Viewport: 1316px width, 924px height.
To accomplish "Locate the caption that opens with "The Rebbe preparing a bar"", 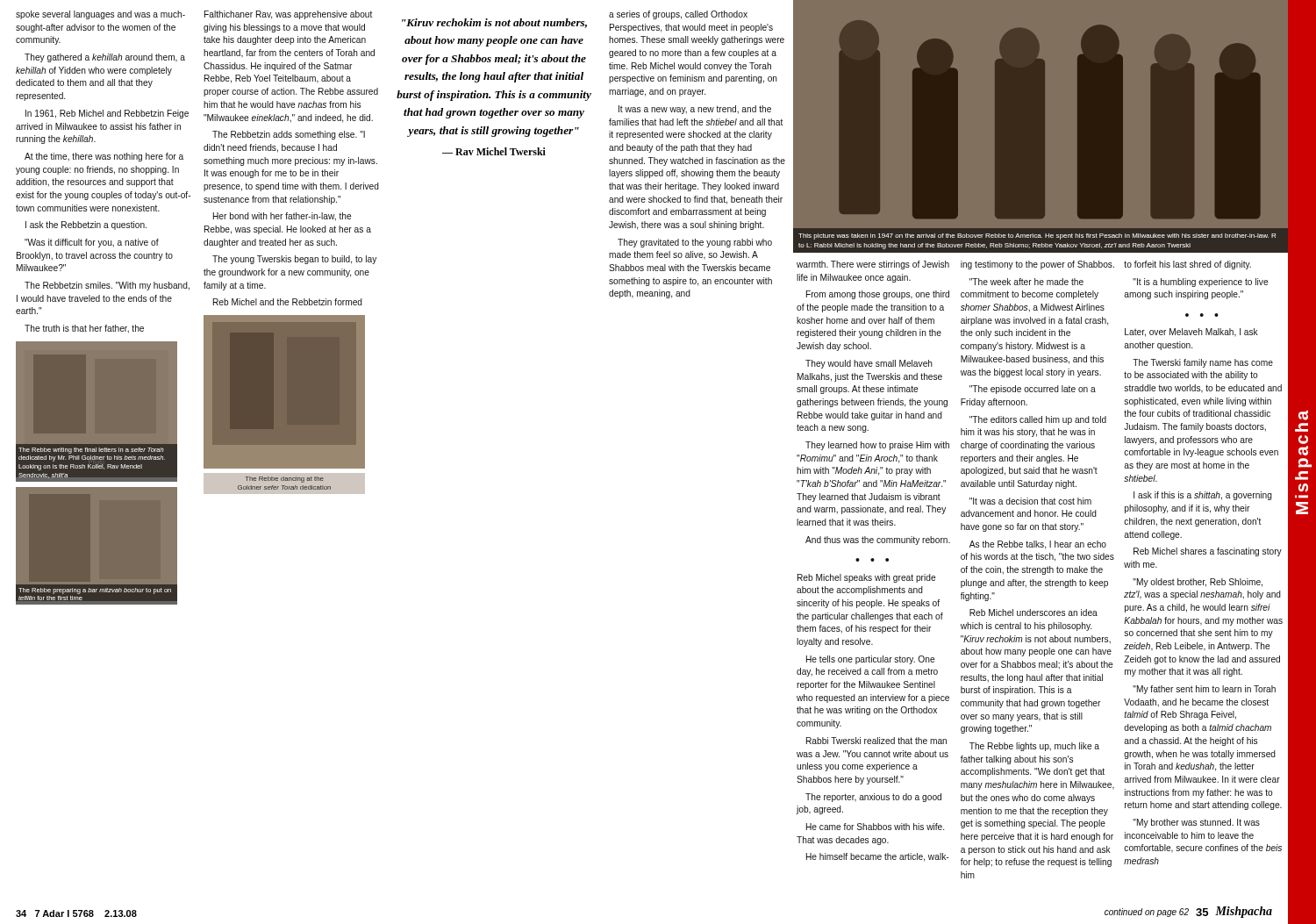I will pyautogui.click(x=95, y=594).
